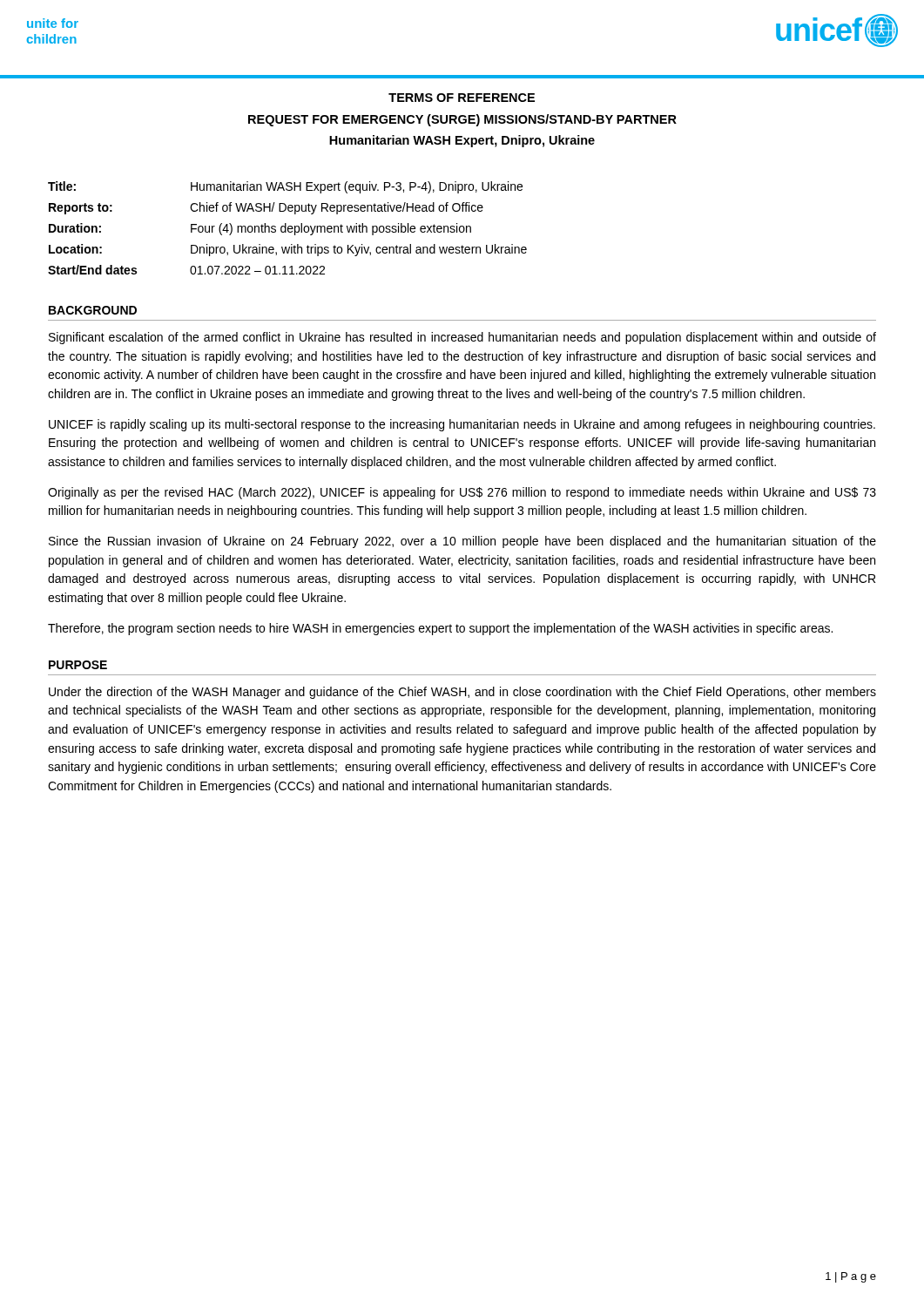Click the table

click(x=462, y=228)
